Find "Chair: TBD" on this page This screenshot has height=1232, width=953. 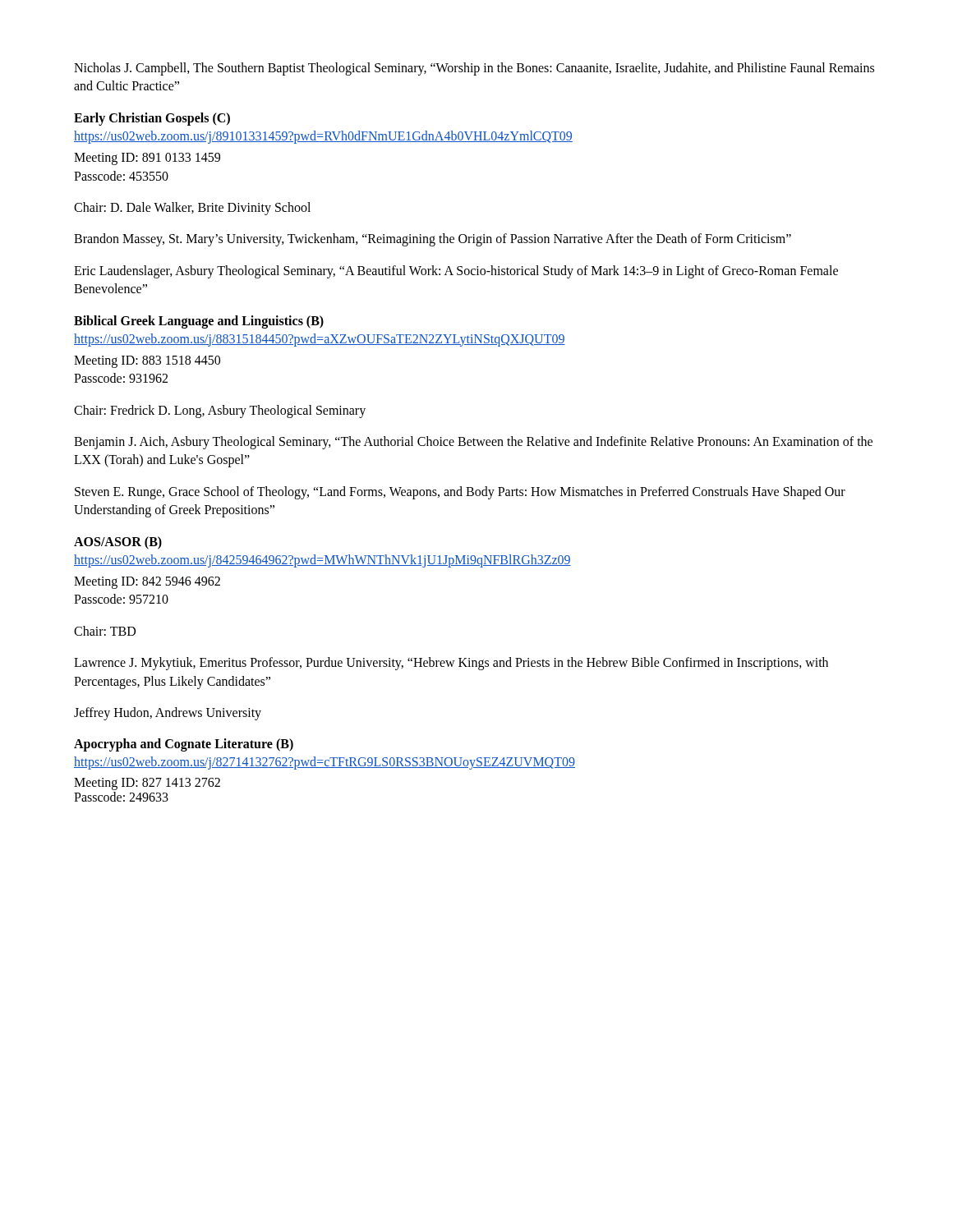pyautogui.click(x=105, y=631)
